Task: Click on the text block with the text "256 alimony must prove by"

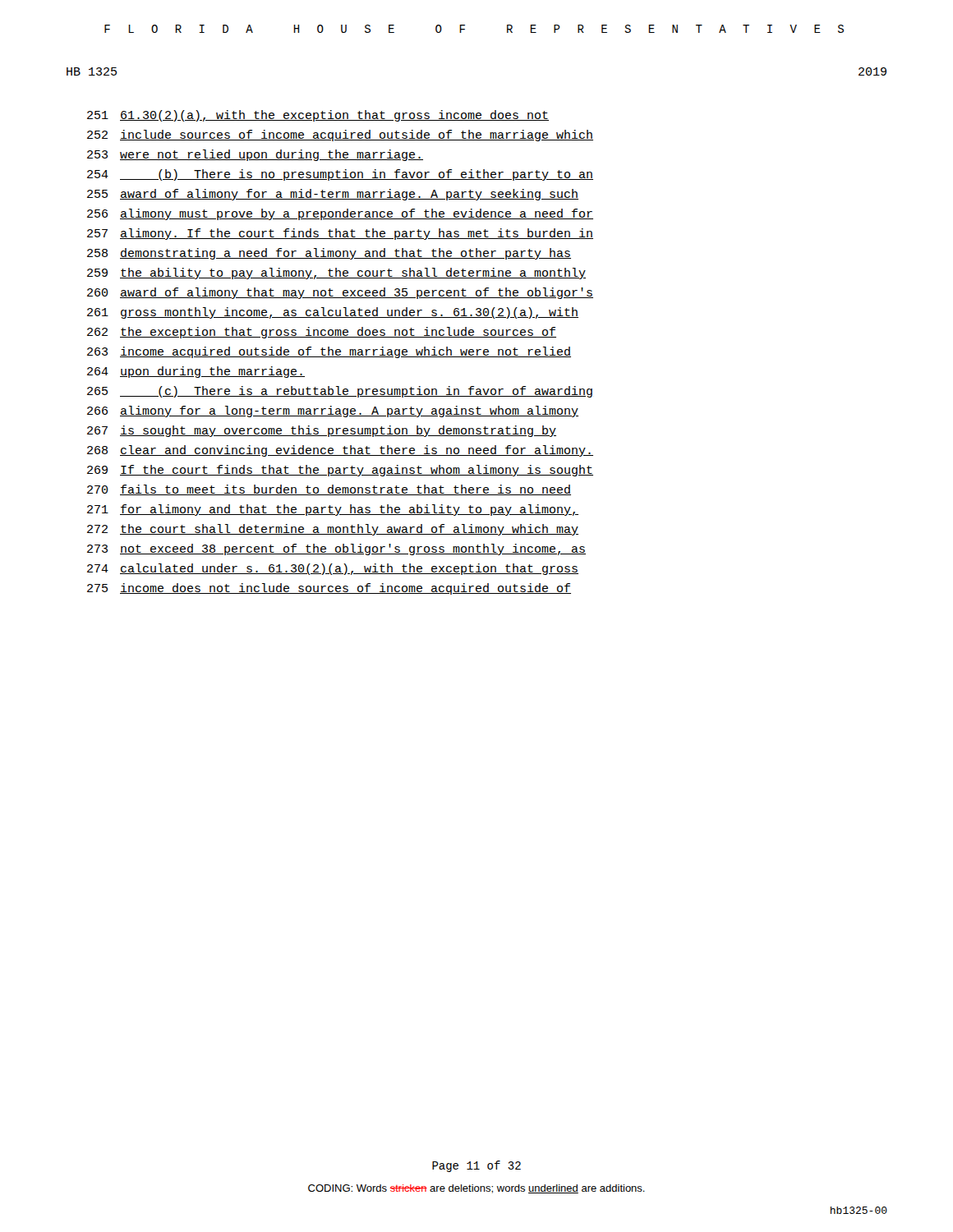Action: (x=476, y=215)
